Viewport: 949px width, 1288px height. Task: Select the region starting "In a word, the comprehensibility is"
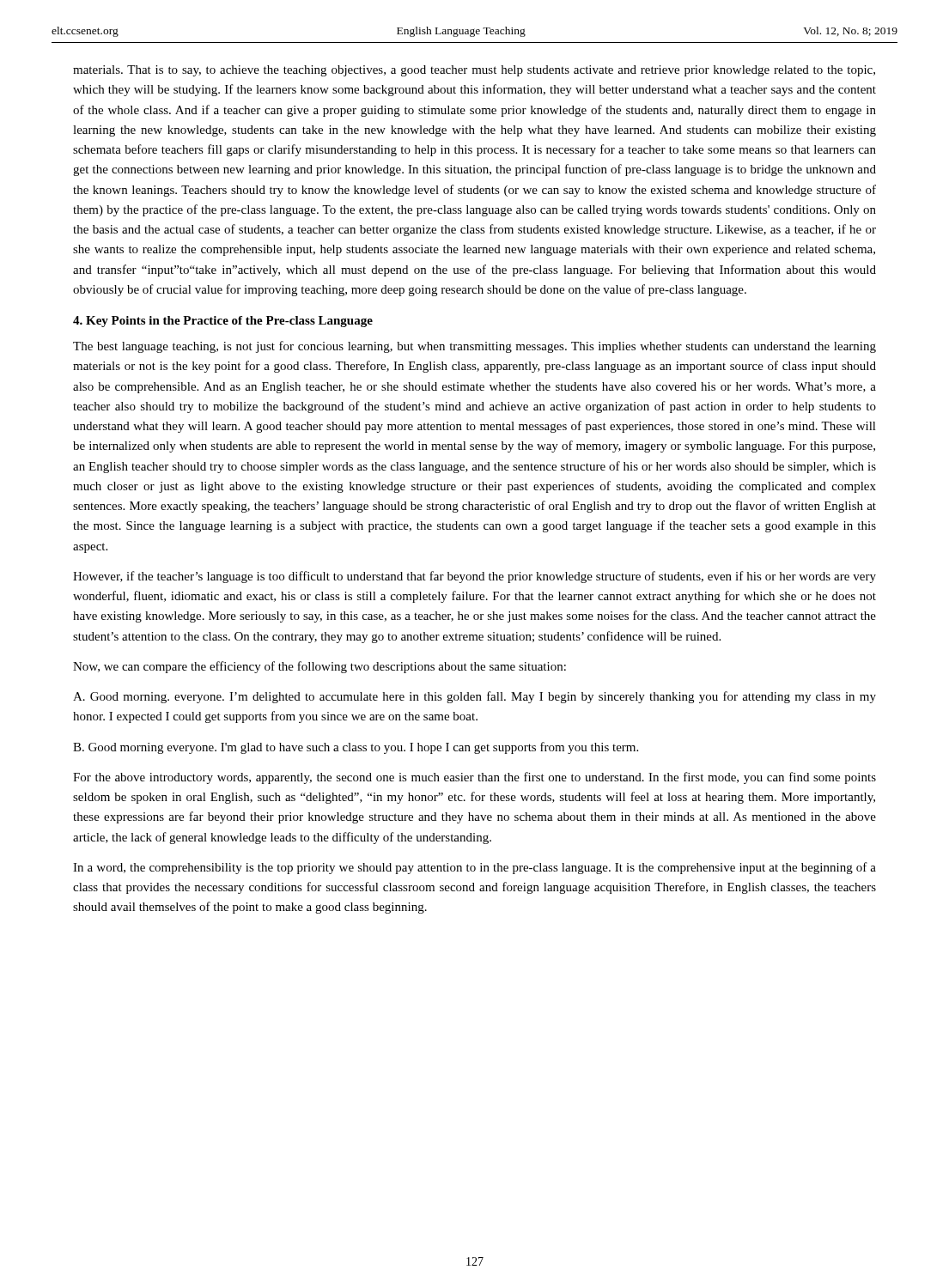tap(474, 887)
